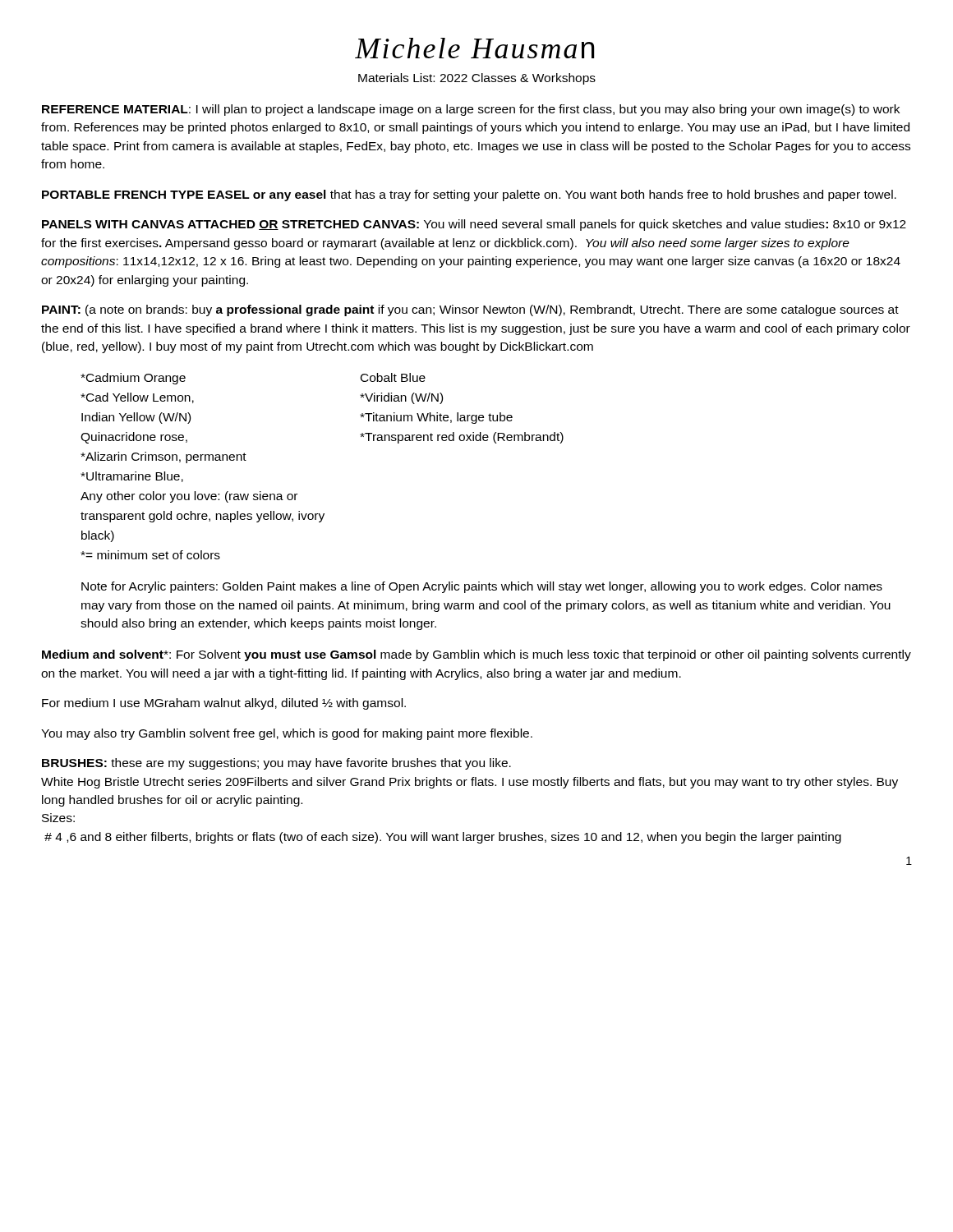953x1232 pixels.
Task: Find "Cobalt Blue" on this page
Action: 393,377
